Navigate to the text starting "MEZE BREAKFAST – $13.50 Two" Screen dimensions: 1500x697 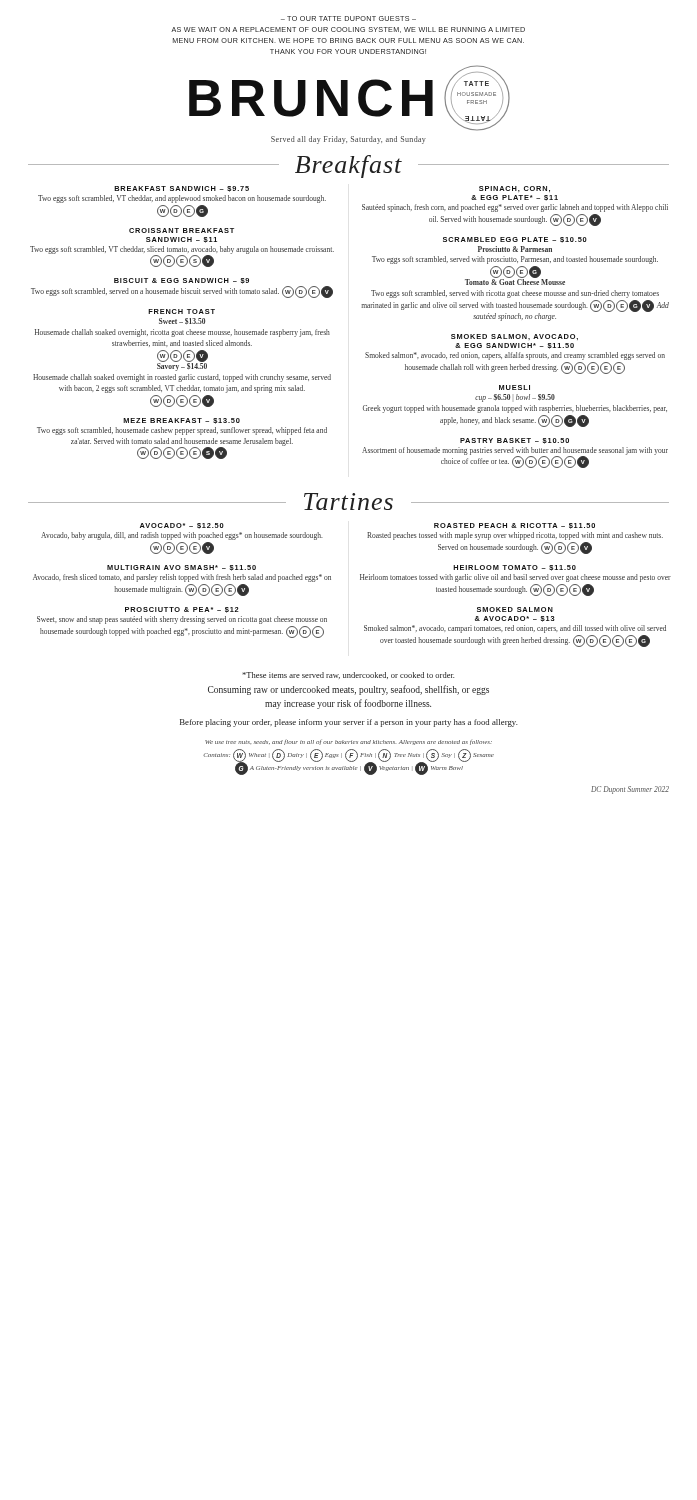tap(182, 437)
